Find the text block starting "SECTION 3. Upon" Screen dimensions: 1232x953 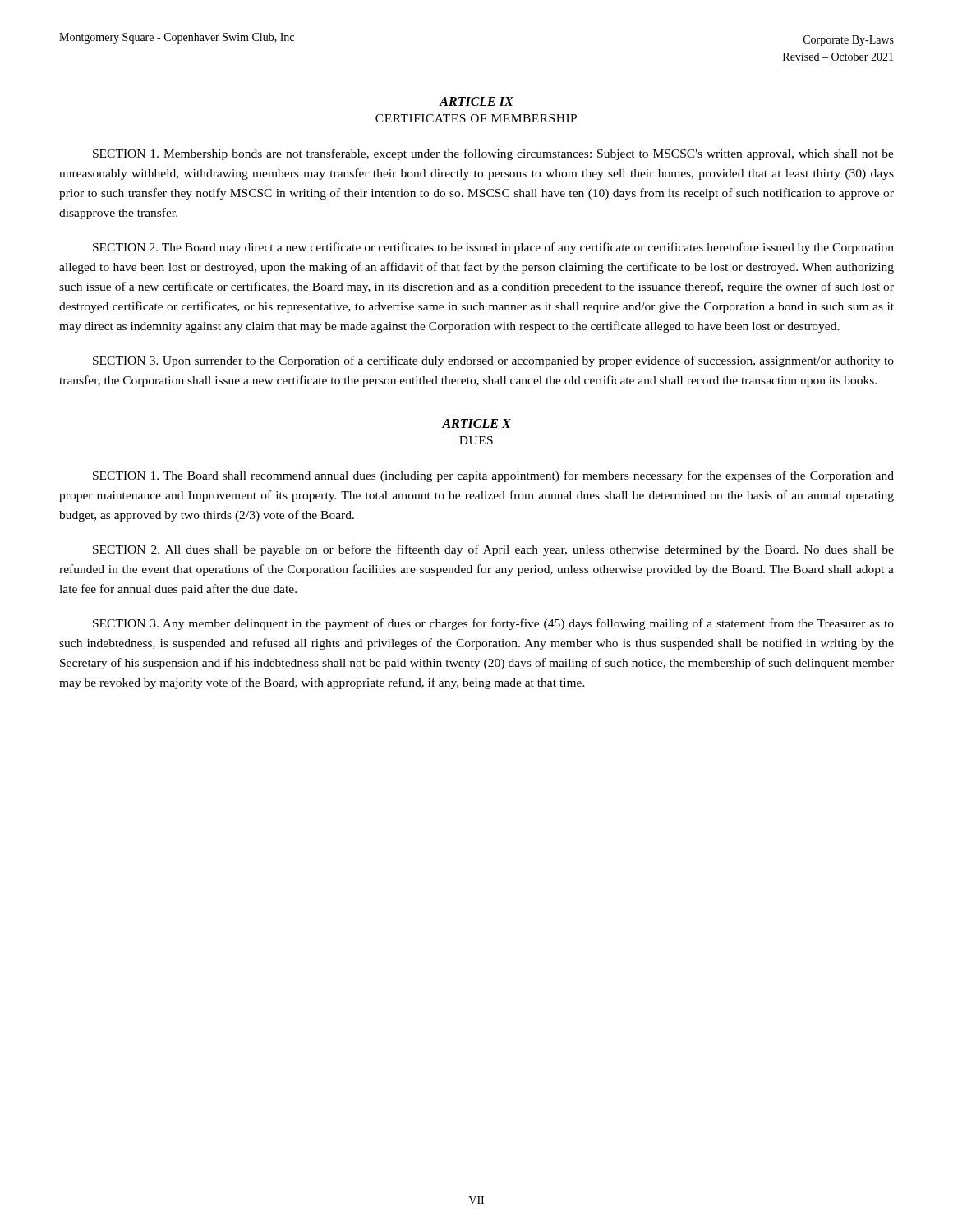[x=476, y=370]
